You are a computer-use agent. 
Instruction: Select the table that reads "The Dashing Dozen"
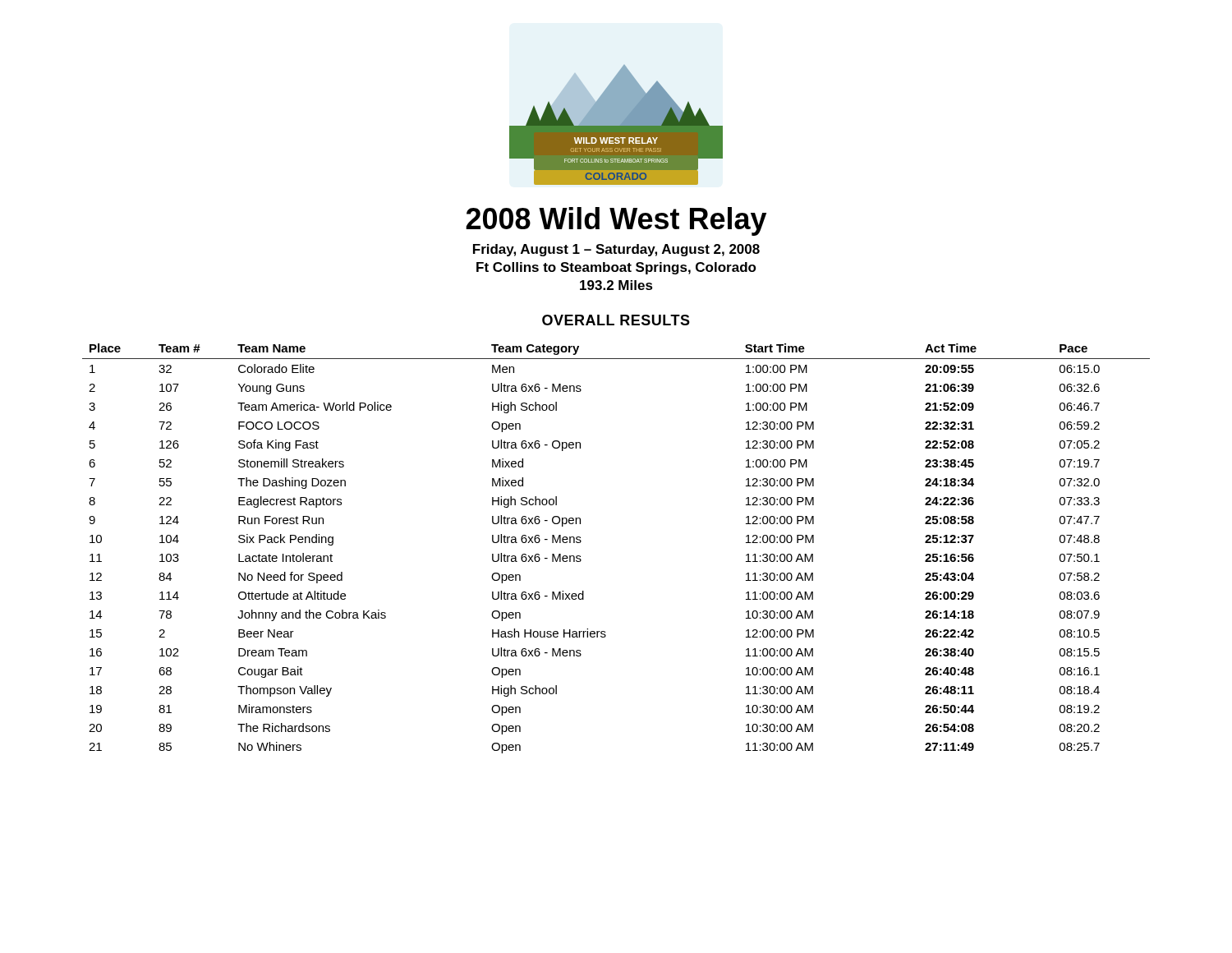point(616,547)
